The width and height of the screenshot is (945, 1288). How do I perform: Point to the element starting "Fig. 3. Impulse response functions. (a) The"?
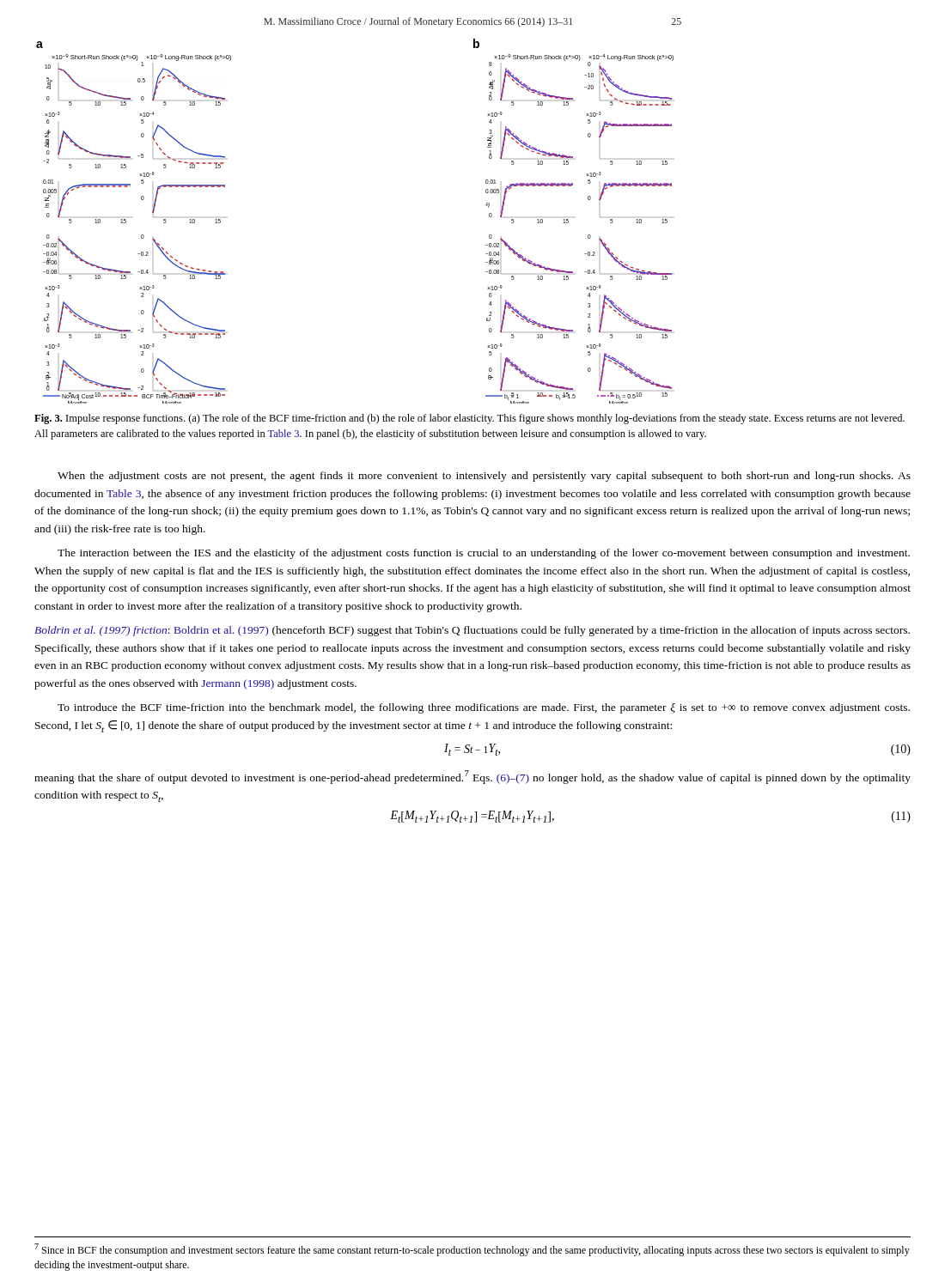click(470, 426)
